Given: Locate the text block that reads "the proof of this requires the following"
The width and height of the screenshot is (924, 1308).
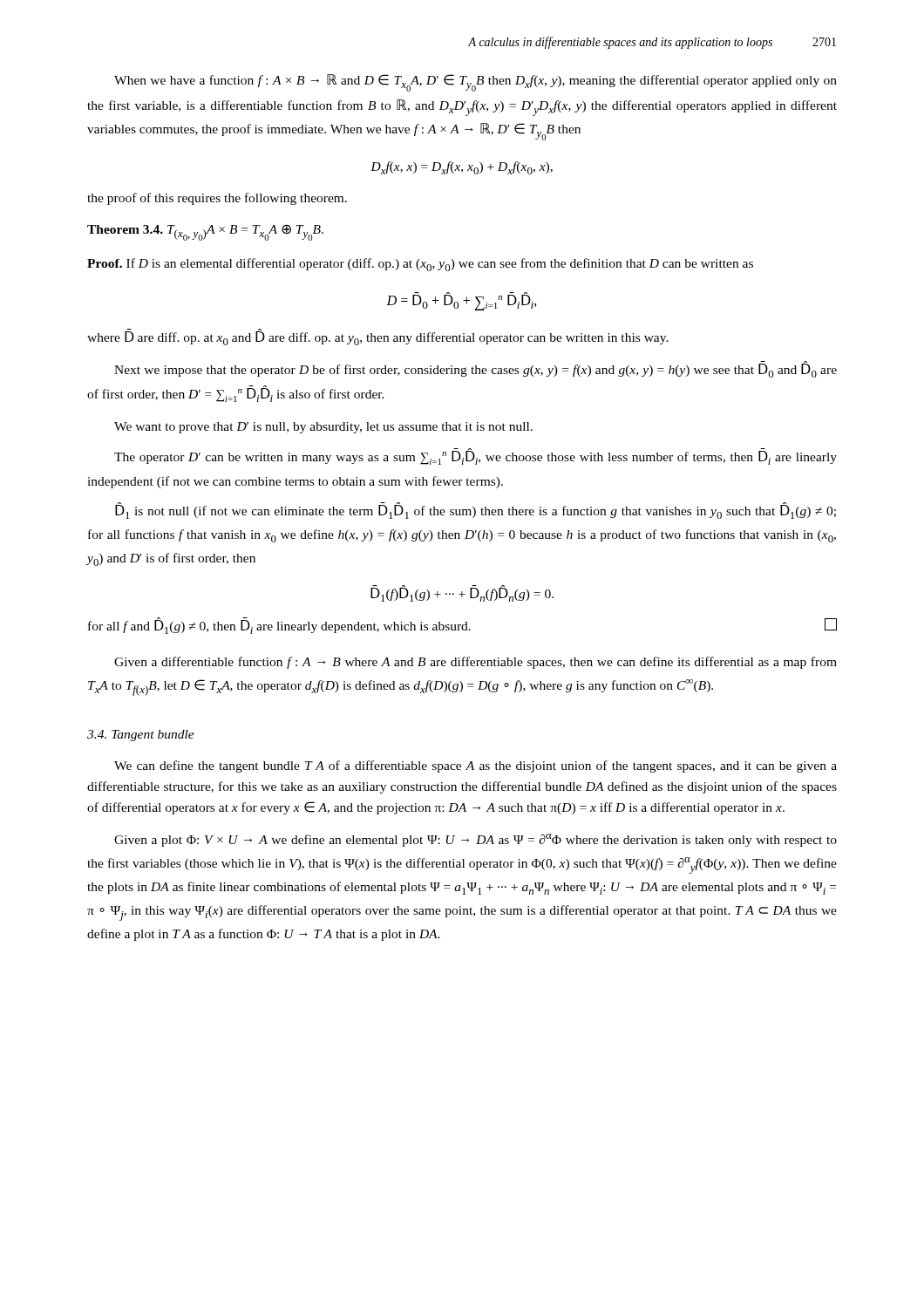Looking at the screenshot, I should click(217, 197).
